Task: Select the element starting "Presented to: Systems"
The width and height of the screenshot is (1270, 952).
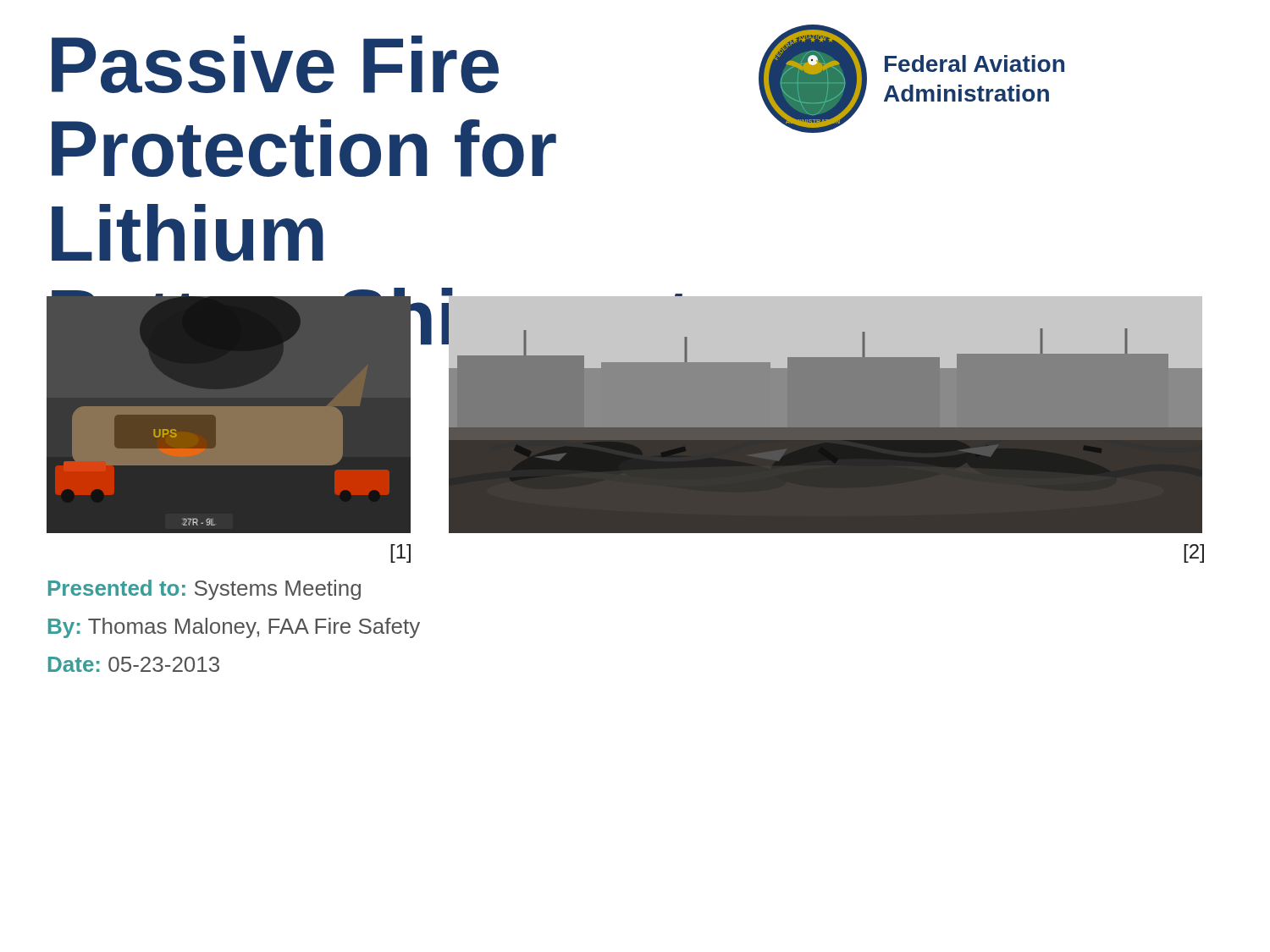Action: [x=233, y=627]
